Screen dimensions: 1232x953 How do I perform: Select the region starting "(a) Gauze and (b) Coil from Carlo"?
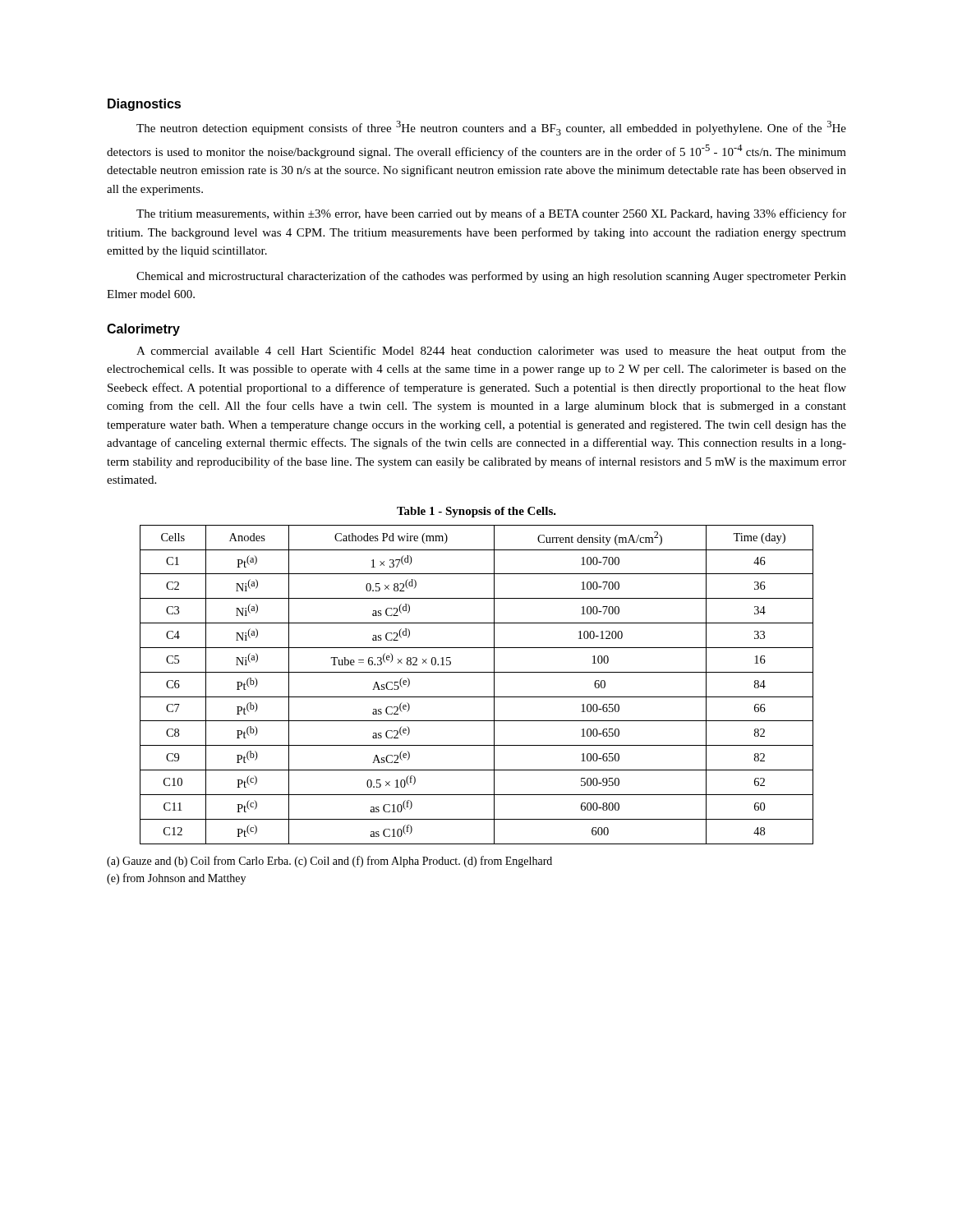tap(330, 869)
